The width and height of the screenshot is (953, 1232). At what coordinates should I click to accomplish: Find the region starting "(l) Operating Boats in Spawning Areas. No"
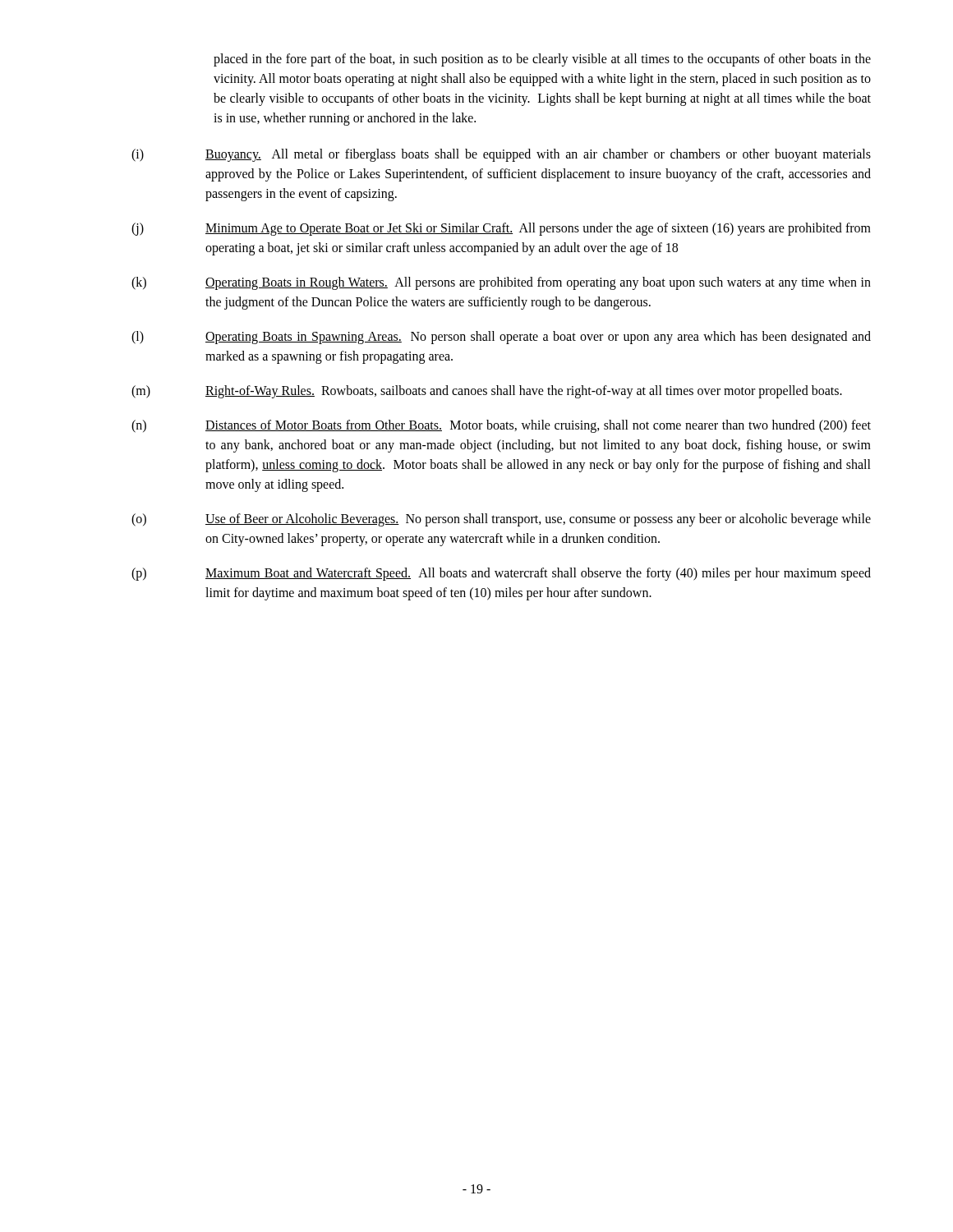point(501,347)
